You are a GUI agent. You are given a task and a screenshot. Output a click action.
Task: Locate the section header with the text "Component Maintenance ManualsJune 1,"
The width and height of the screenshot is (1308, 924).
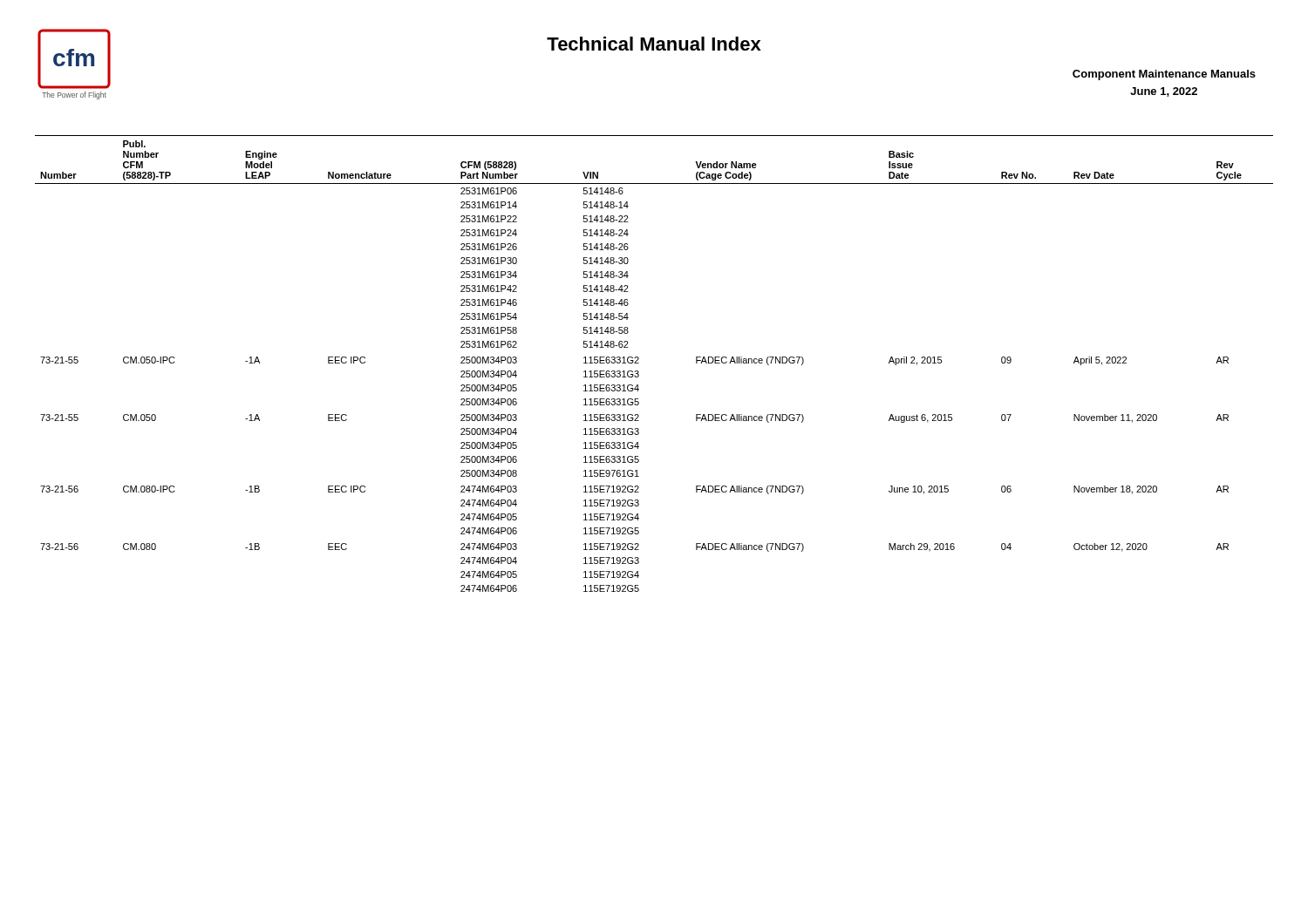click(x=1164, y=82)
